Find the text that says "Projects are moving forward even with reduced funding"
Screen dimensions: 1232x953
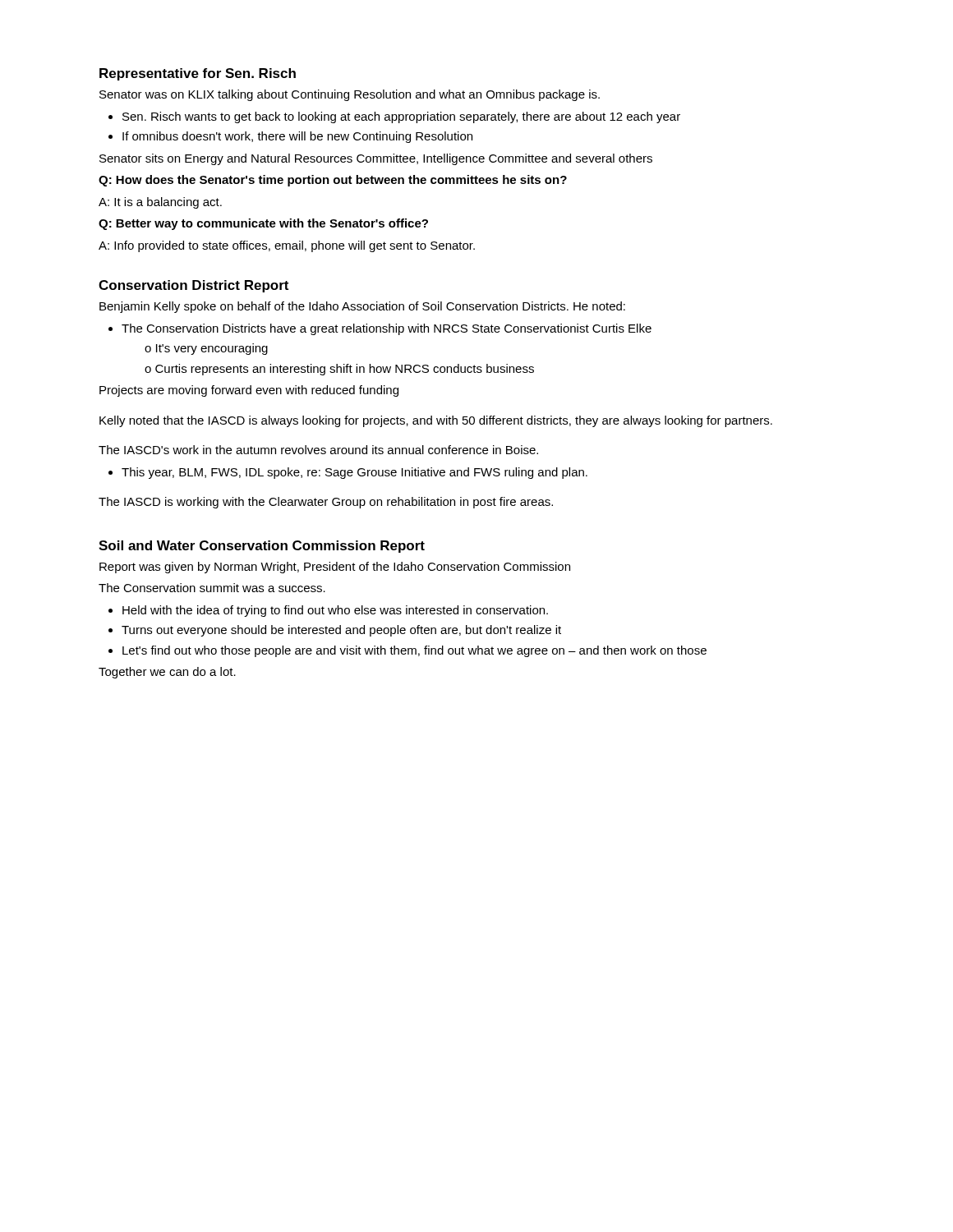click(249, 390)
